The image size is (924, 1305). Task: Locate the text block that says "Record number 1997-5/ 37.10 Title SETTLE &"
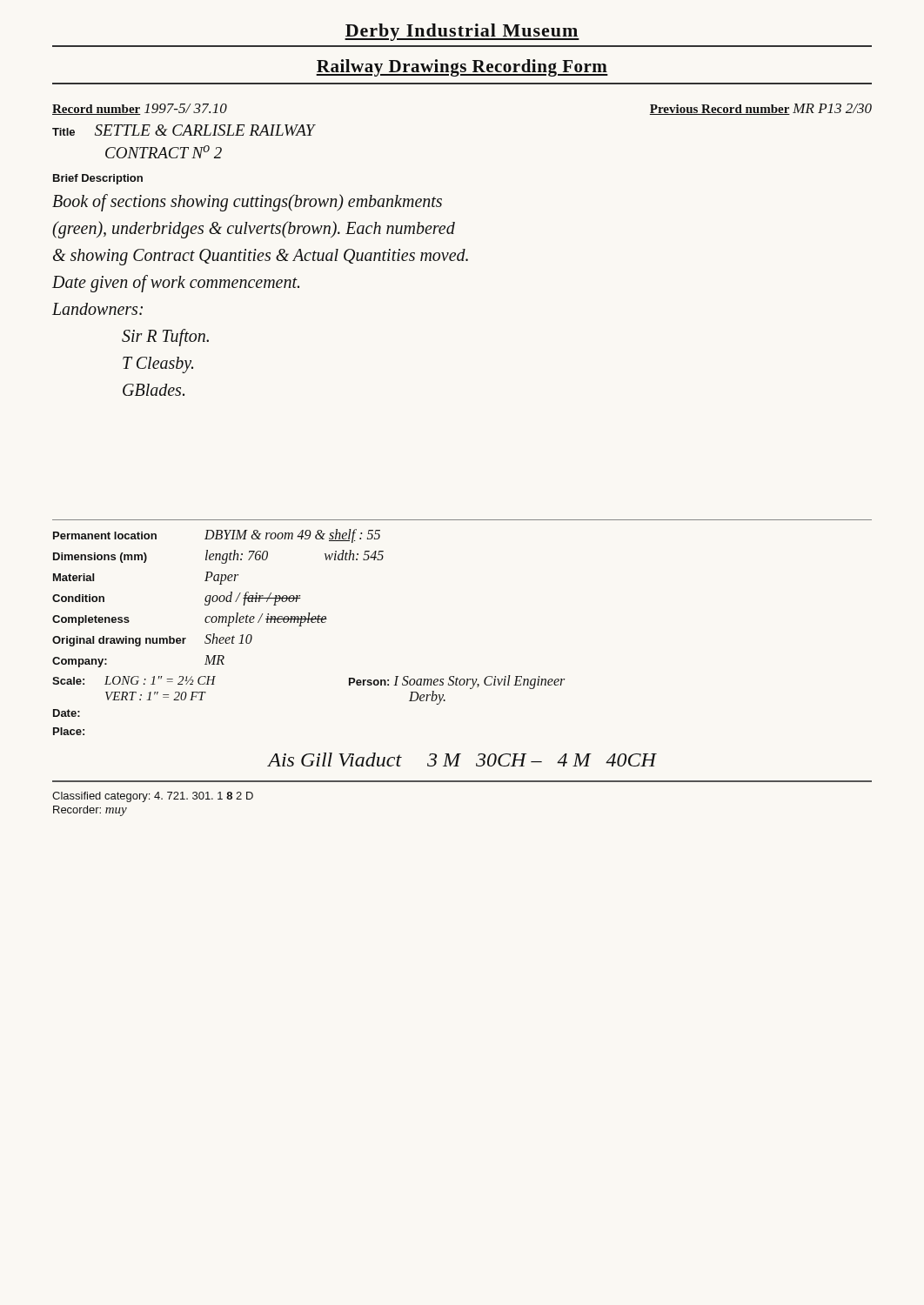pyautogui.click(x=147, y=109)
